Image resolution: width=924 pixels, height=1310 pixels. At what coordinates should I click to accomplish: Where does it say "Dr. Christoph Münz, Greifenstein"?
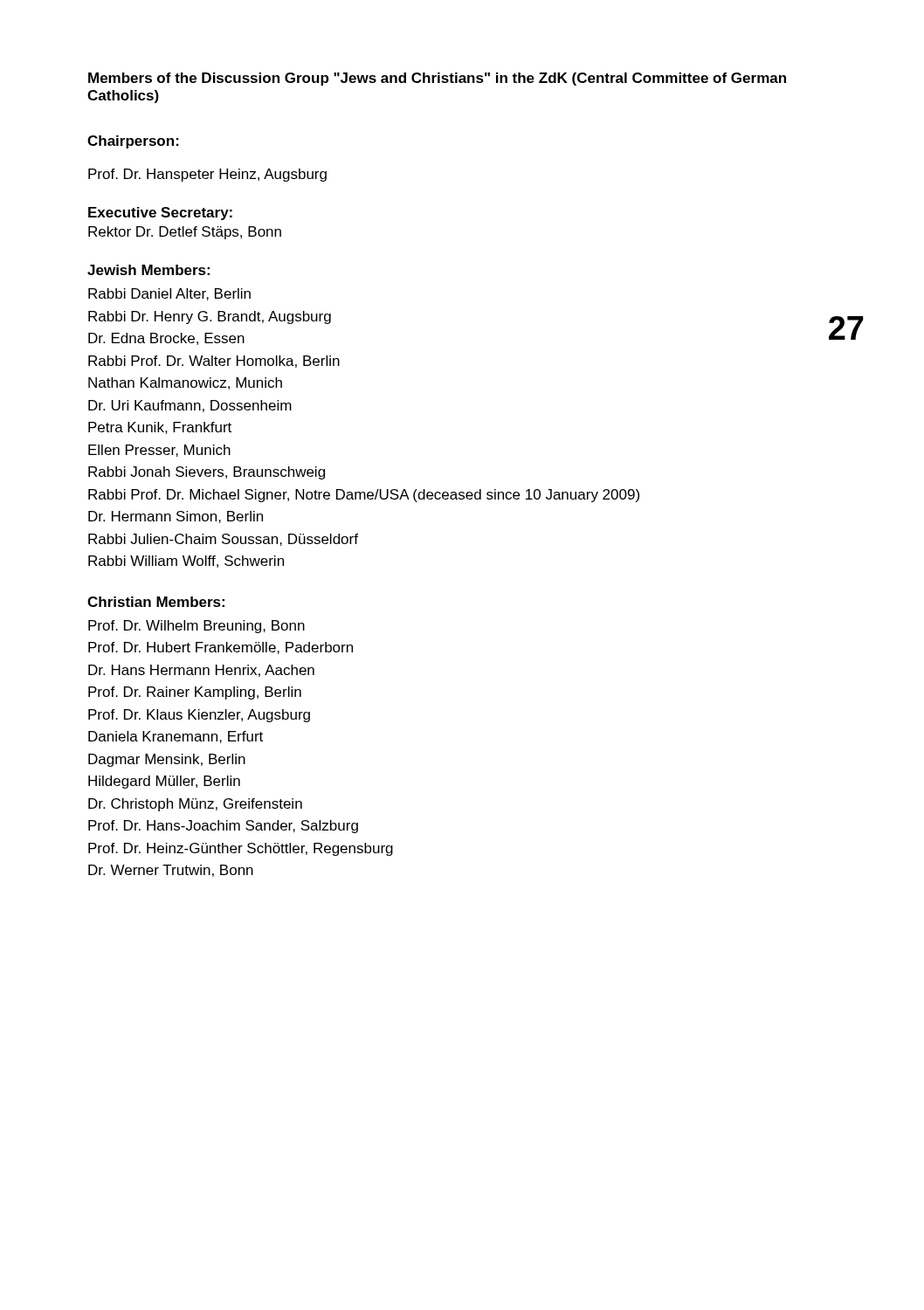195,803
